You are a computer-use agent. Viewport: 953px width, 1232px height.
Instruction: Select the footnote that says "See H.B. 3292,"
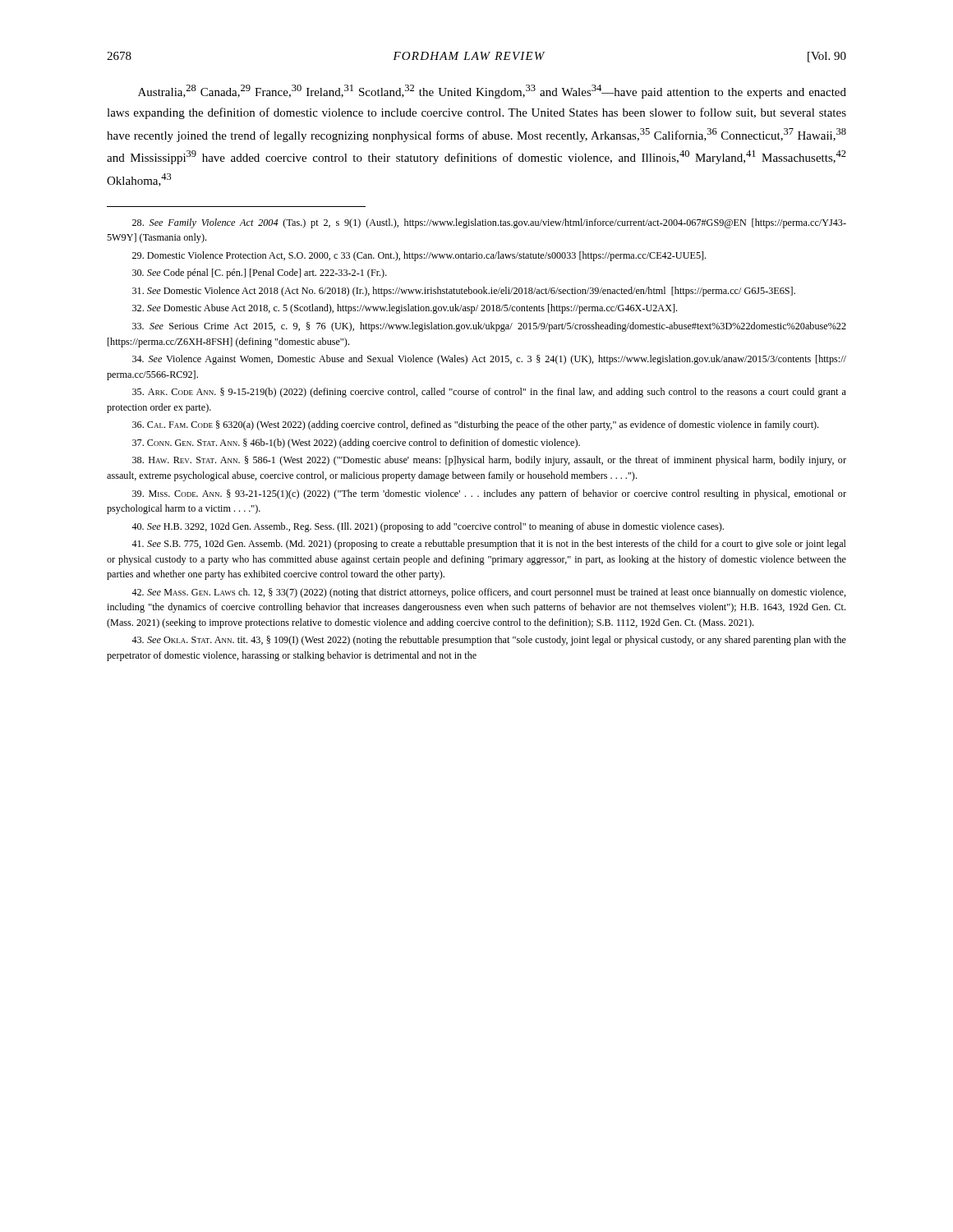click(428, 526)
